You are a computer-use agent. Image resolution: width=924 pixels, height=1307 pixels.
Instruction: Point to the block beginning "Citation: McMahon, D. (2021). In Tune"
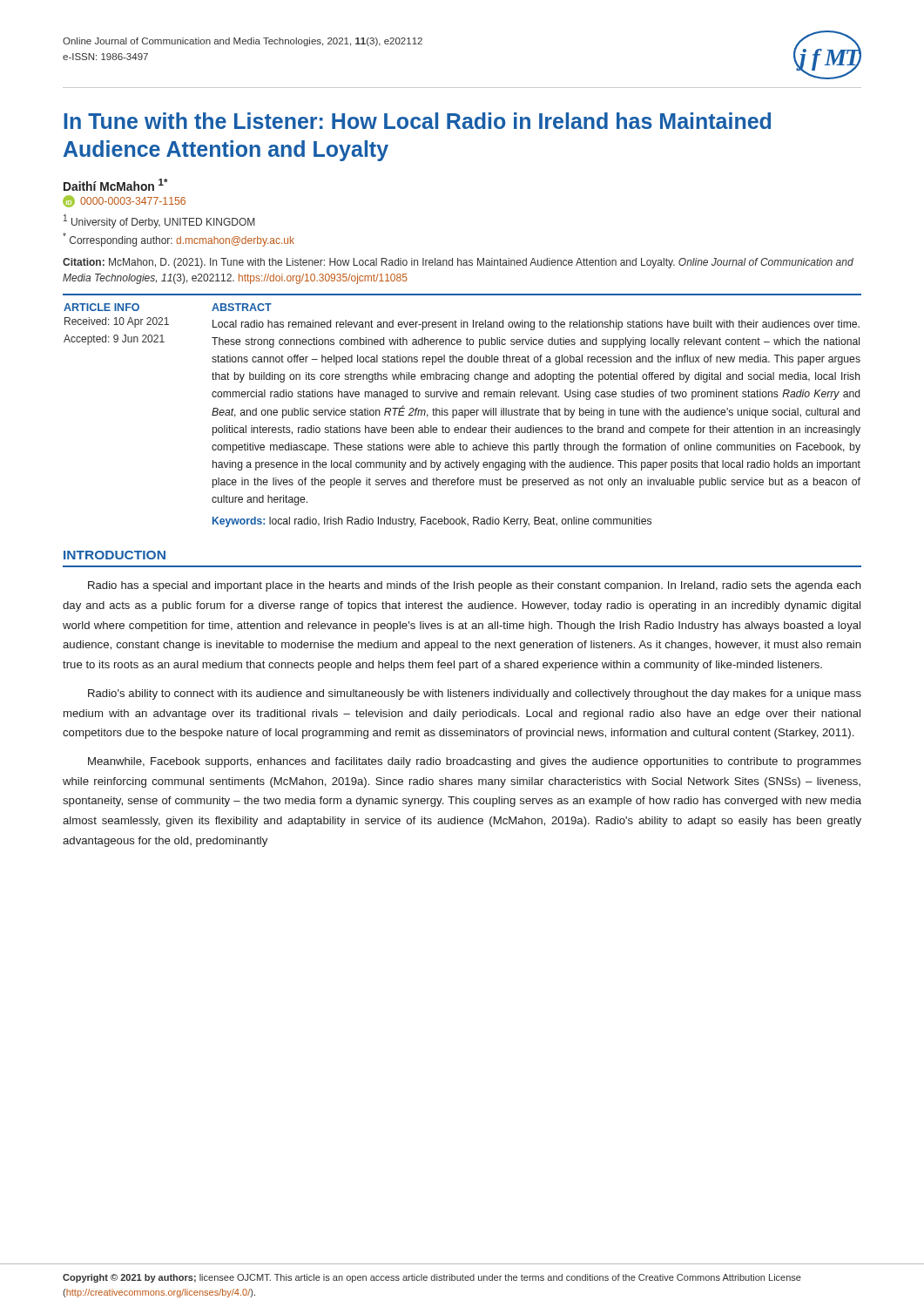pyautogui.click(x=458, y=270)
